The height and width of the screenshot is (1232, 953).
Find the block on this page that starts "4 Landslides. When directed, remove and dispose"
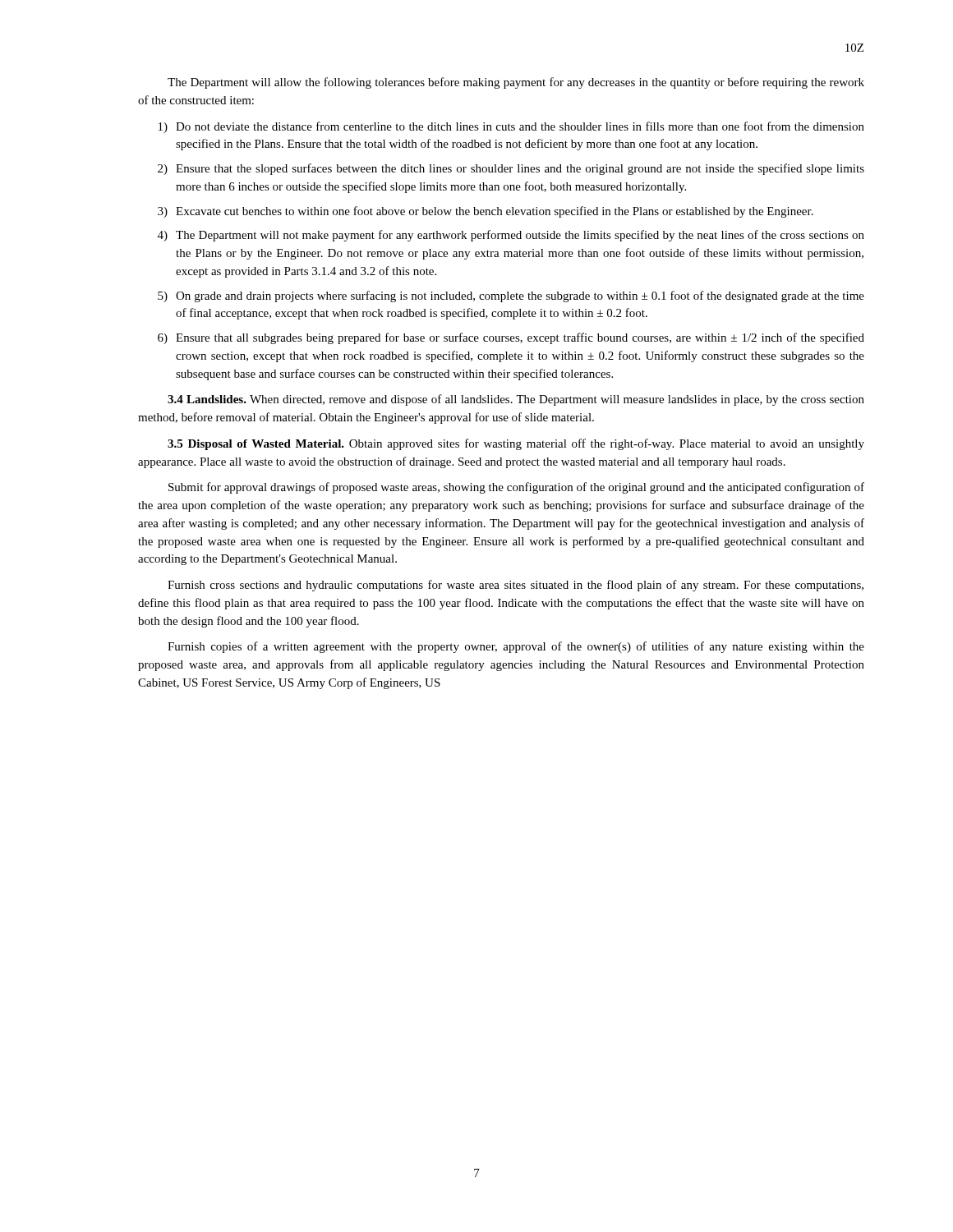tap(501, 408)
